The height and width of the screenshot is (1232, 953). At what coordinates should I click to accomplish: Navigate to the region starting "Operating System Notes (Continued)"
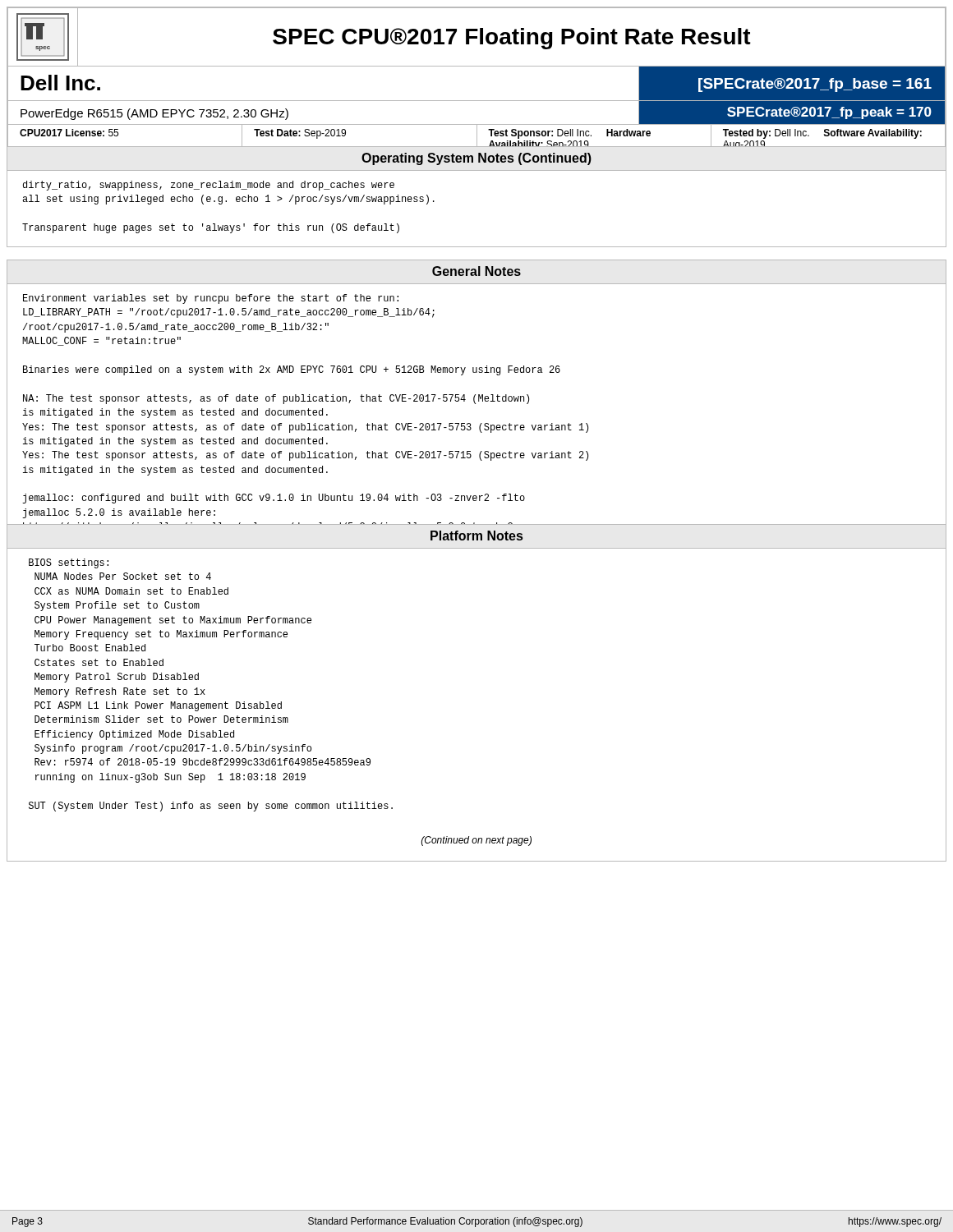pyautogui.click(x=476, y=158)
